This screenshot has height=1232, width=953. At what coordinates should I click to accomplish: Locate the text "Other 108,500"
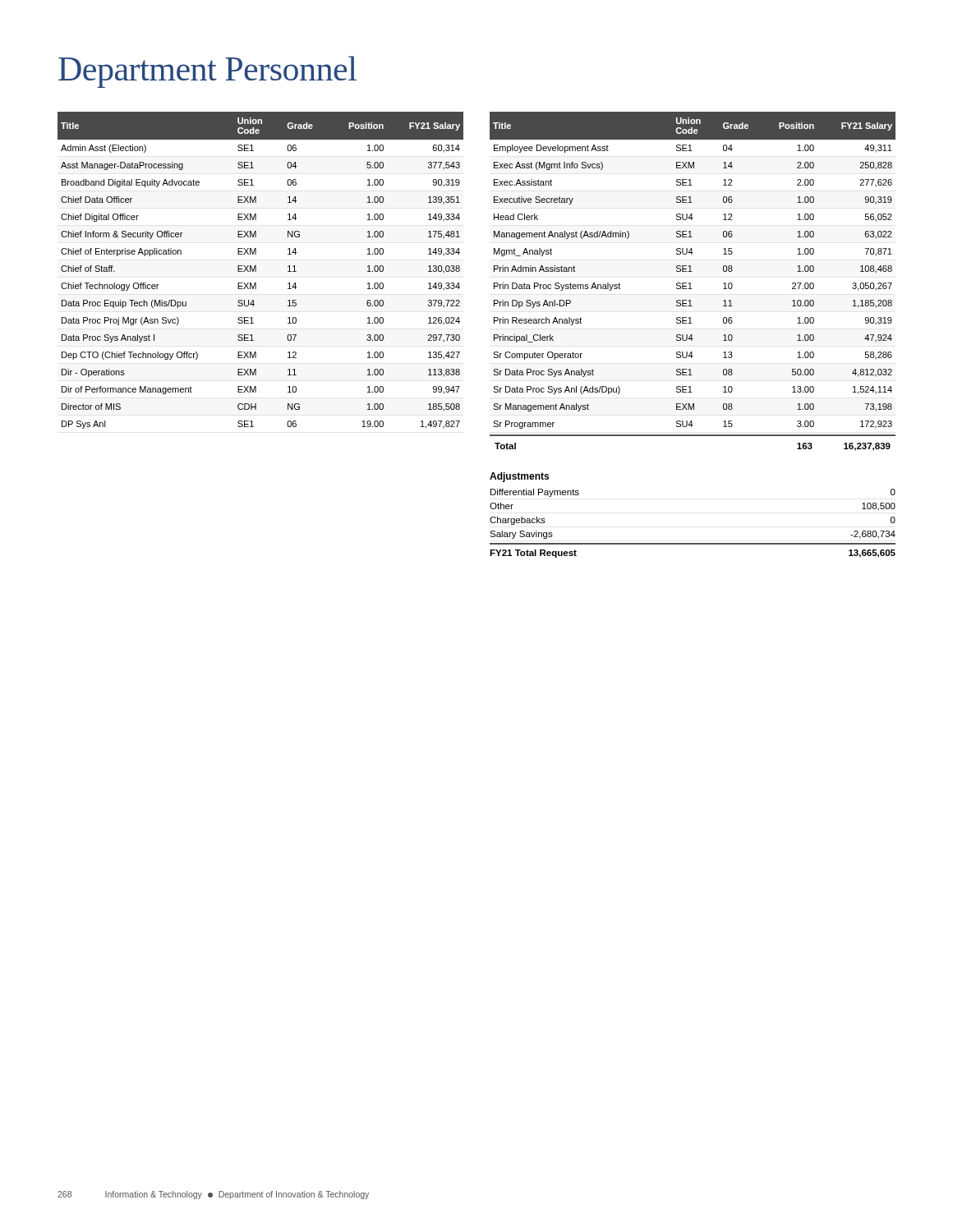[x=502, y=506]
